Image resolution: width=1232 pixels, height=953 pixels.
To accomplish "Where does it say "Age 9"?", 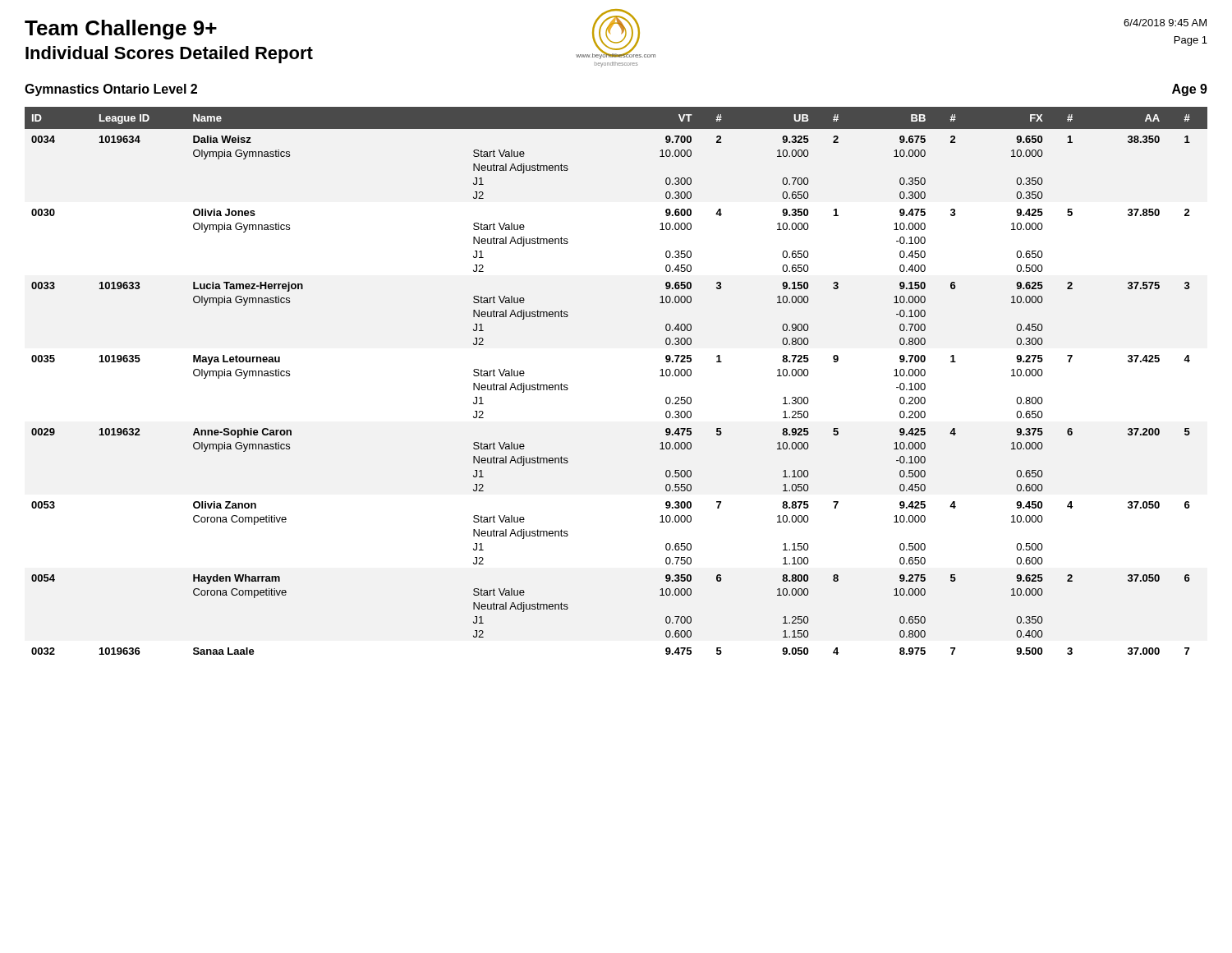I will tap(1189, 89).
